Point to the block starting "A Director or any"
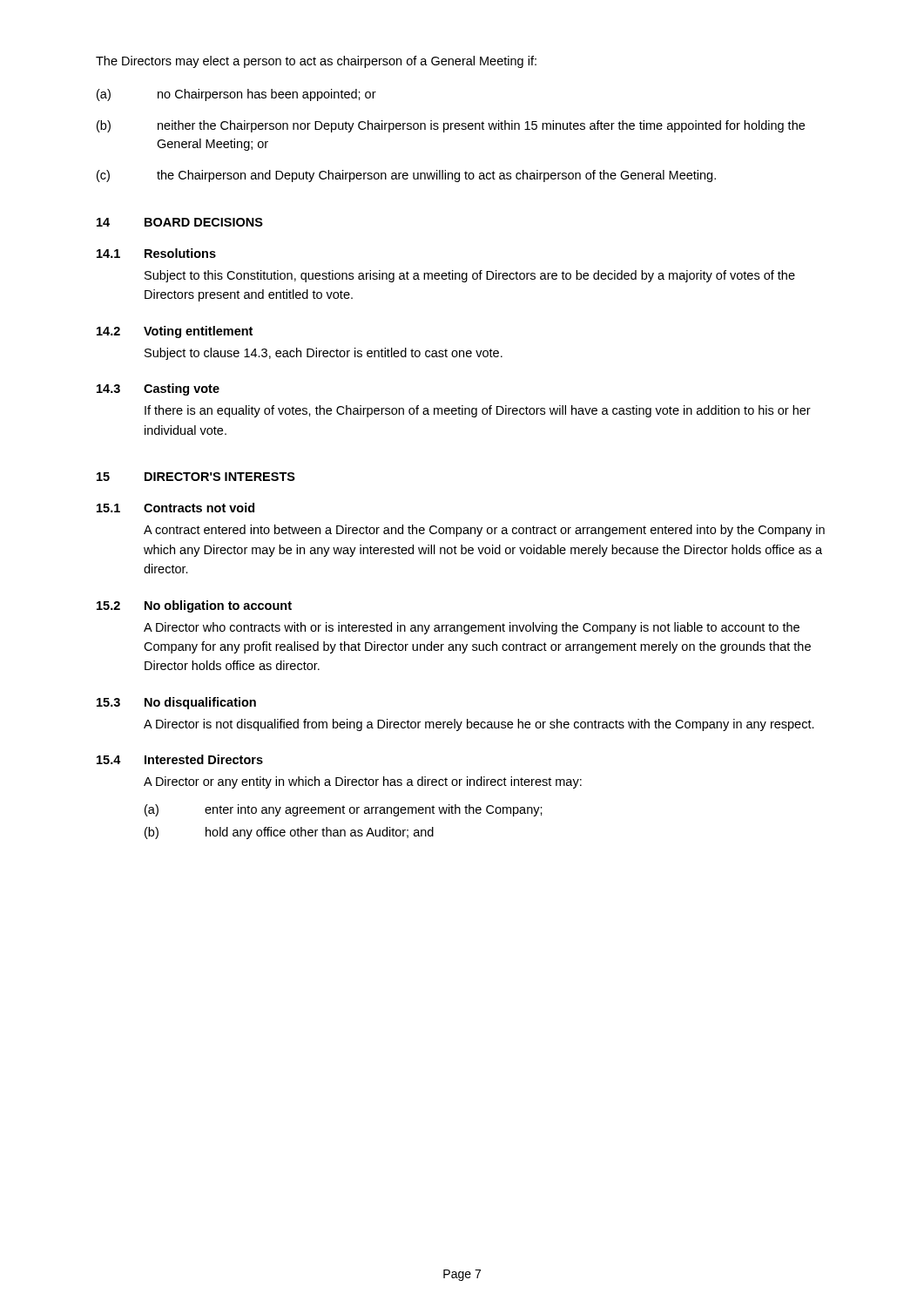The height and width of the screenshot is (1307, 924). [x=363, y=782]
